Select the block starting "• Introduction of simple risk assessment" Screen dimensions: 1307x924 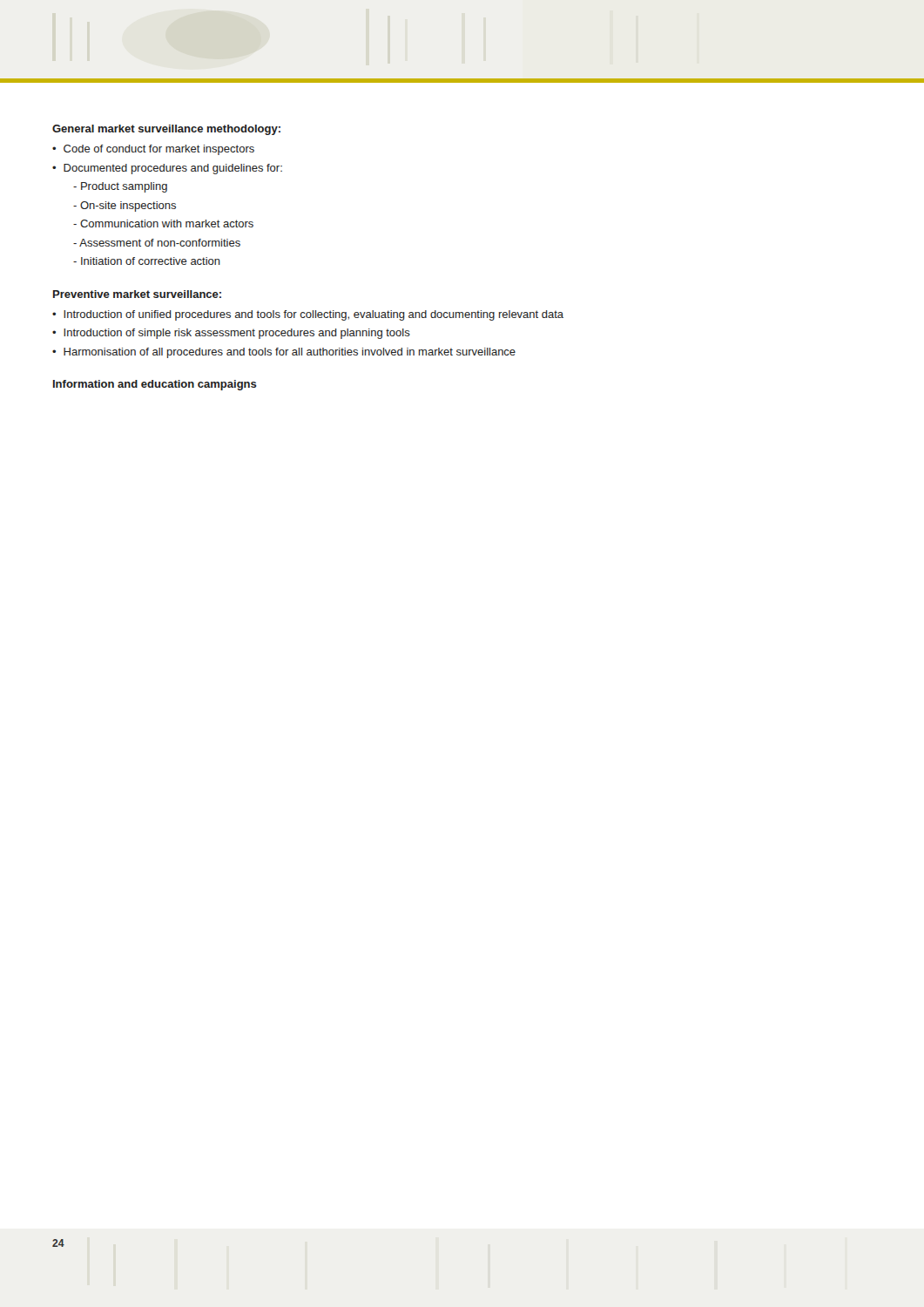pos(231,333)
